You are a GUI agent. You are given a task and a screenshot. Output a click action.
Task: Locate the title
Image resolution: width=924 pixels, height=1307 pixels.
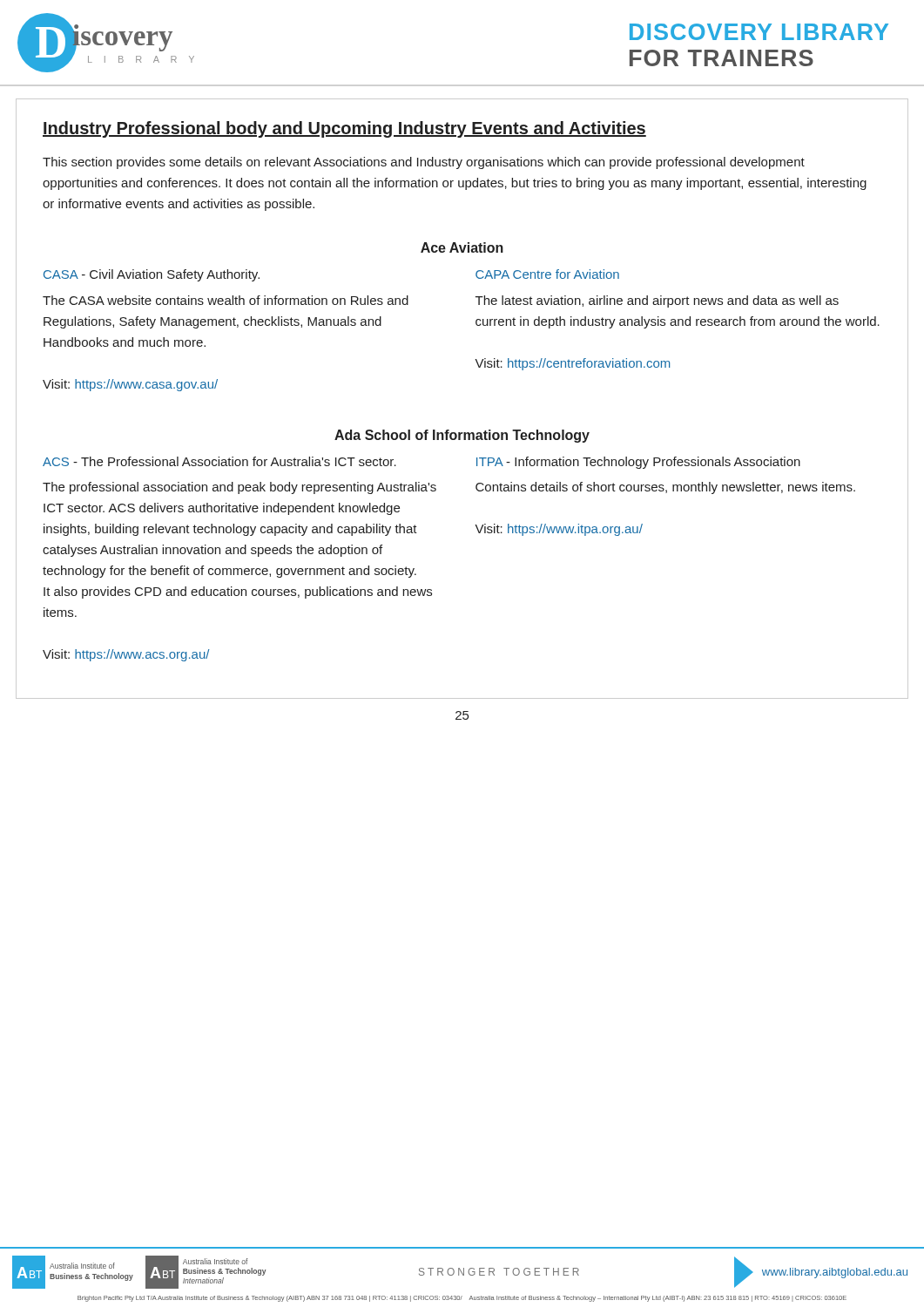point(344,128)
